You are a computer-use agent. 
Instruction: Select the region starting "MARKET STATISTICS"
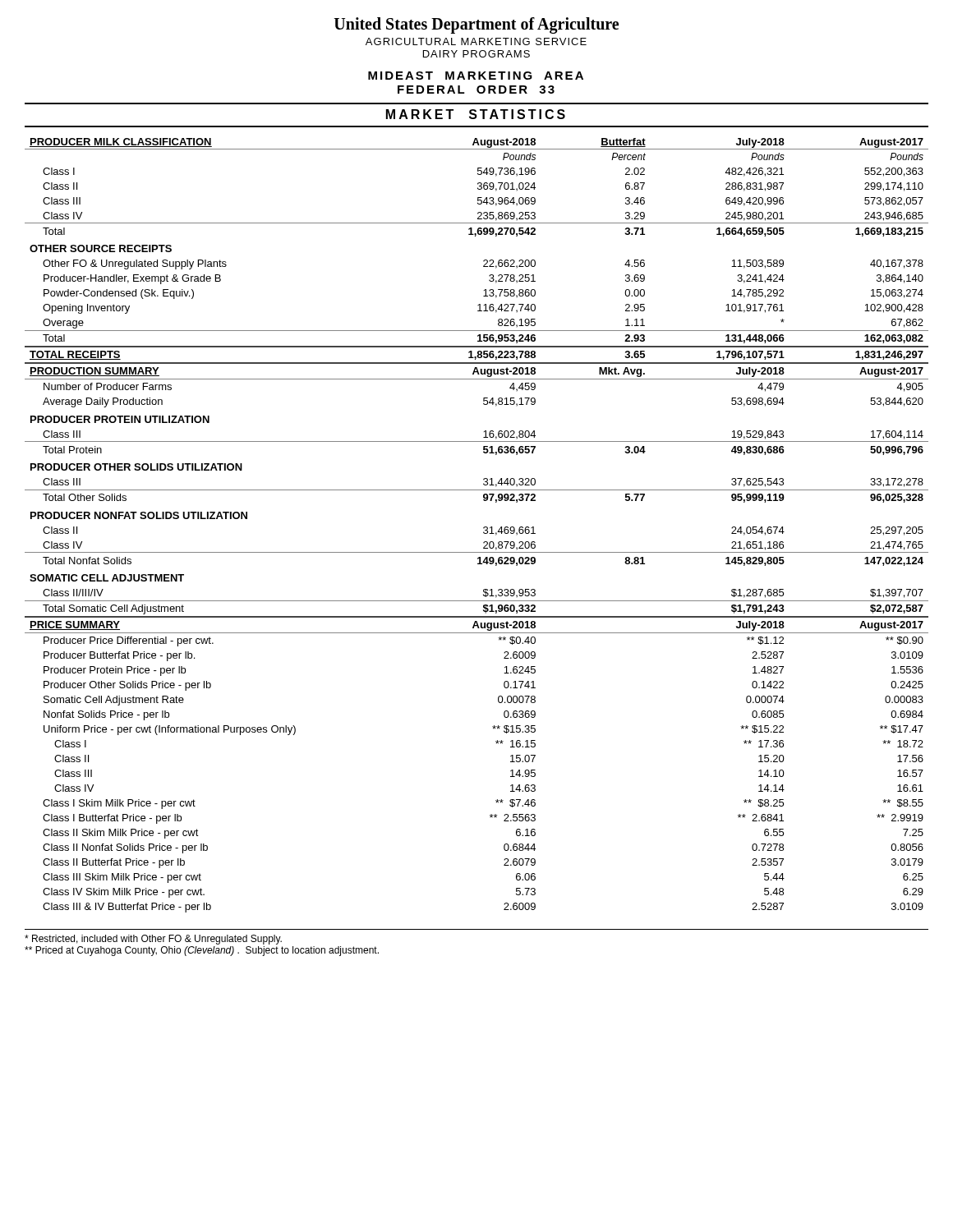[x=476, y=115]
